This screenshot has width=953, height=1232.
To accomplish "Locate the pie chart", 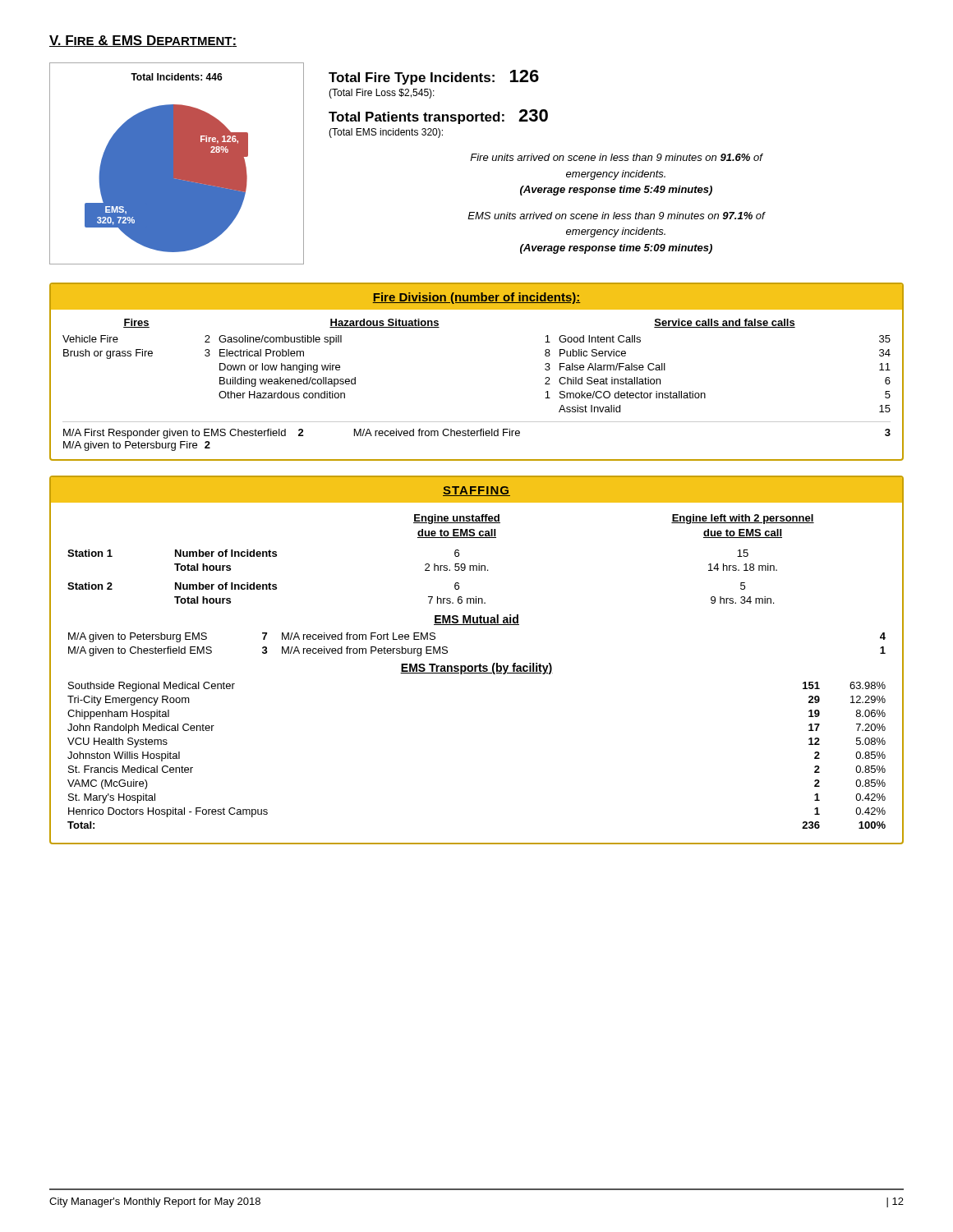I will pos(177,163).
